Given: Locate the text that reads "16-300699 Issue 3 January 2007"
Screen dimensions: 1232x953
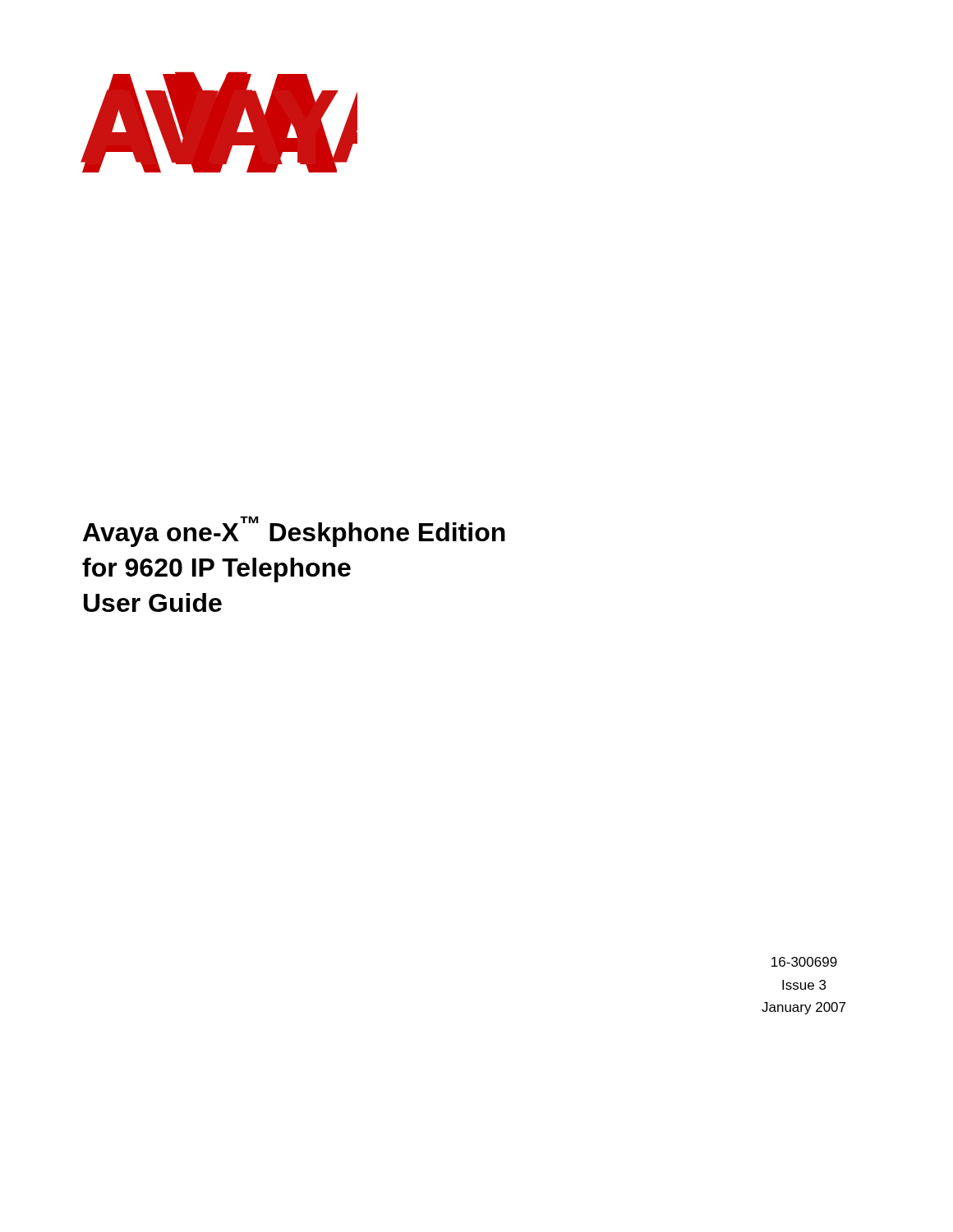Looking at the screenshot, I should point(804,985).
